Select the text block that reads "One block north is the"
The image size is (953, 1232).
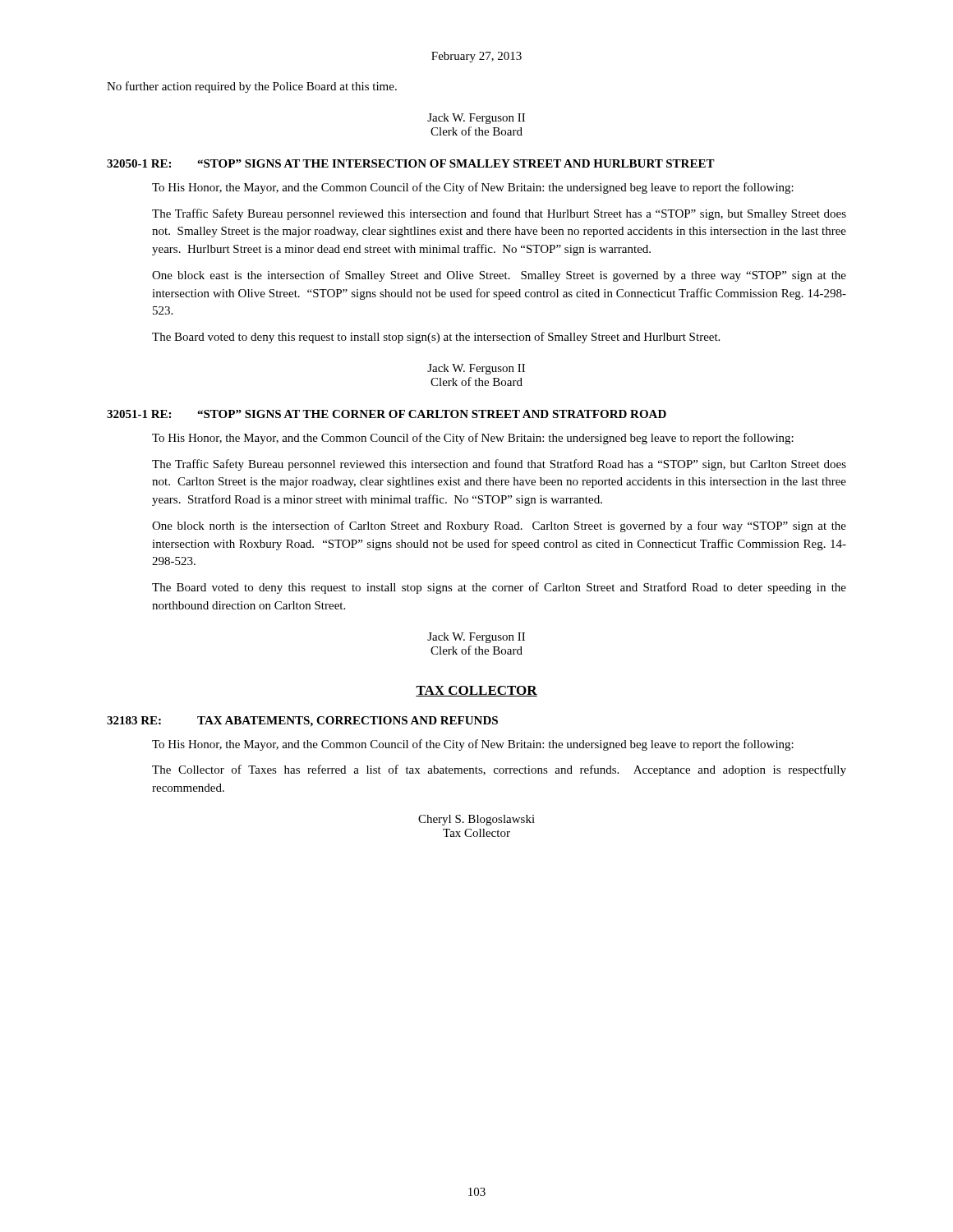point(499,543)
